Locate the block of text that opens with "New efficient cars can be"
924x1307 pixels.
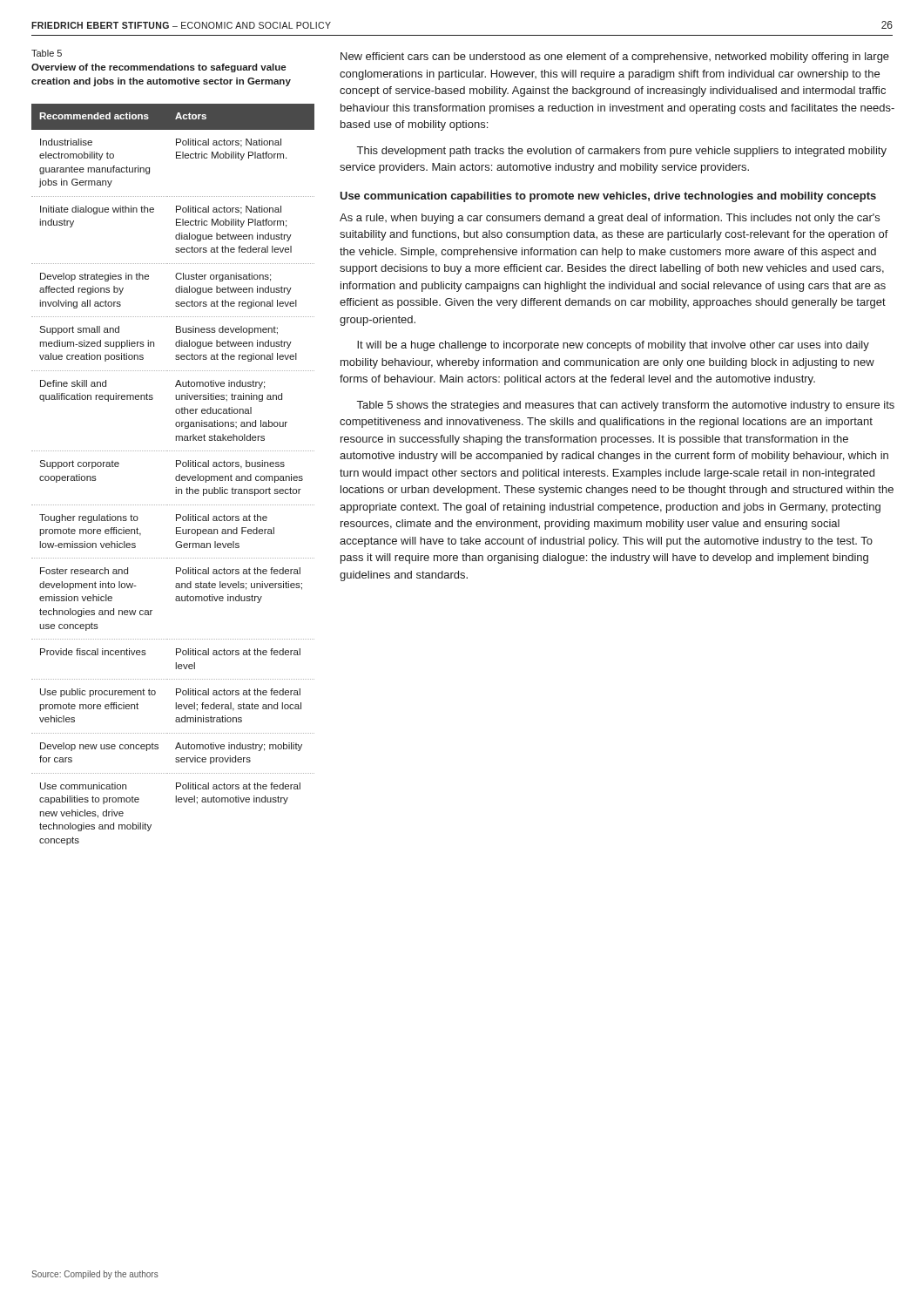point(617,90)
